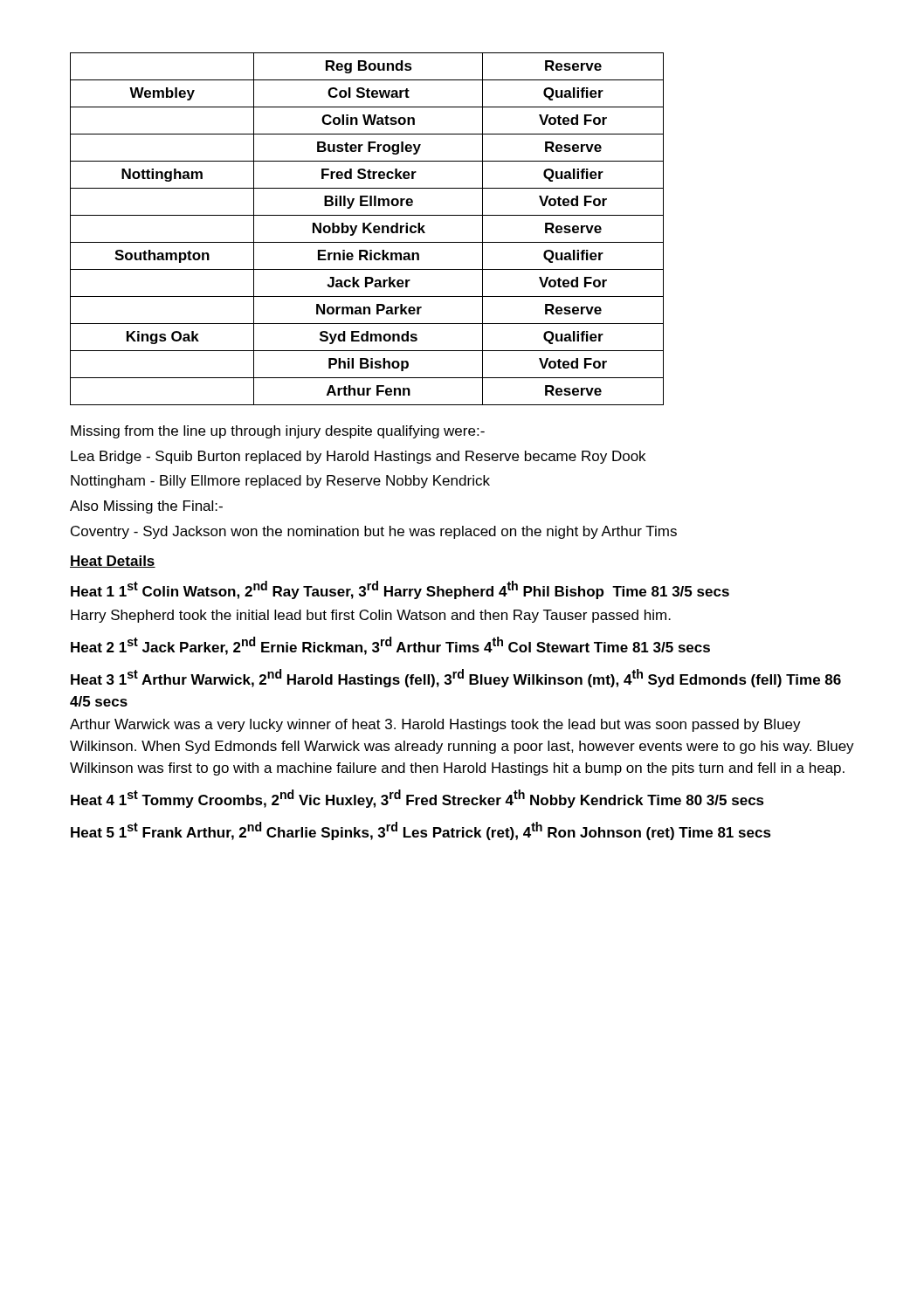The image size is (924, 1310).
Task: Locate the text block that says "Lea Bridge - Squib"
Action: (358, 456)
